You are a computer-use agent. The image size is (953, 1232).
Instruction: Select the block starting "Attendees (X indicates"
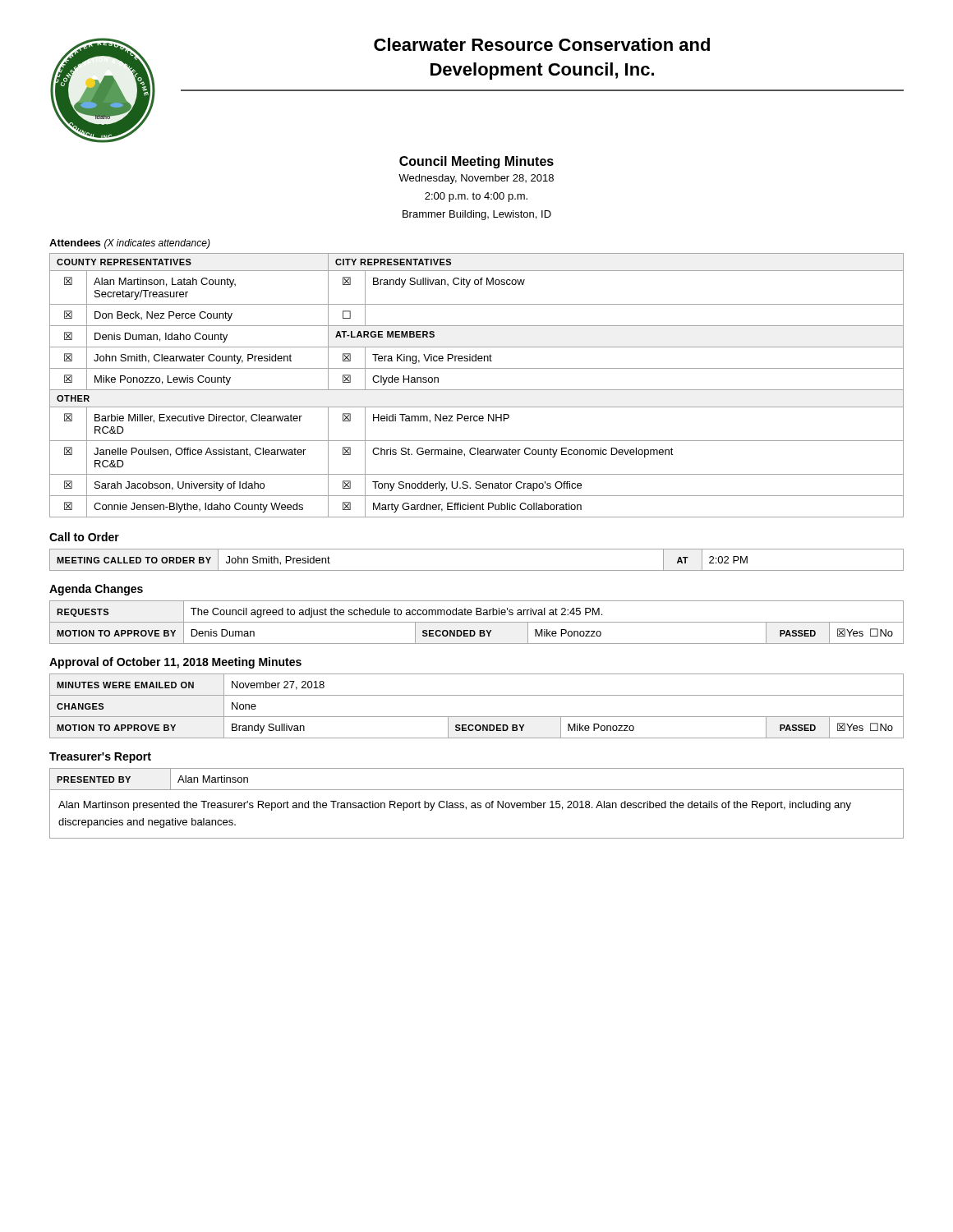(x=130, y=243)
